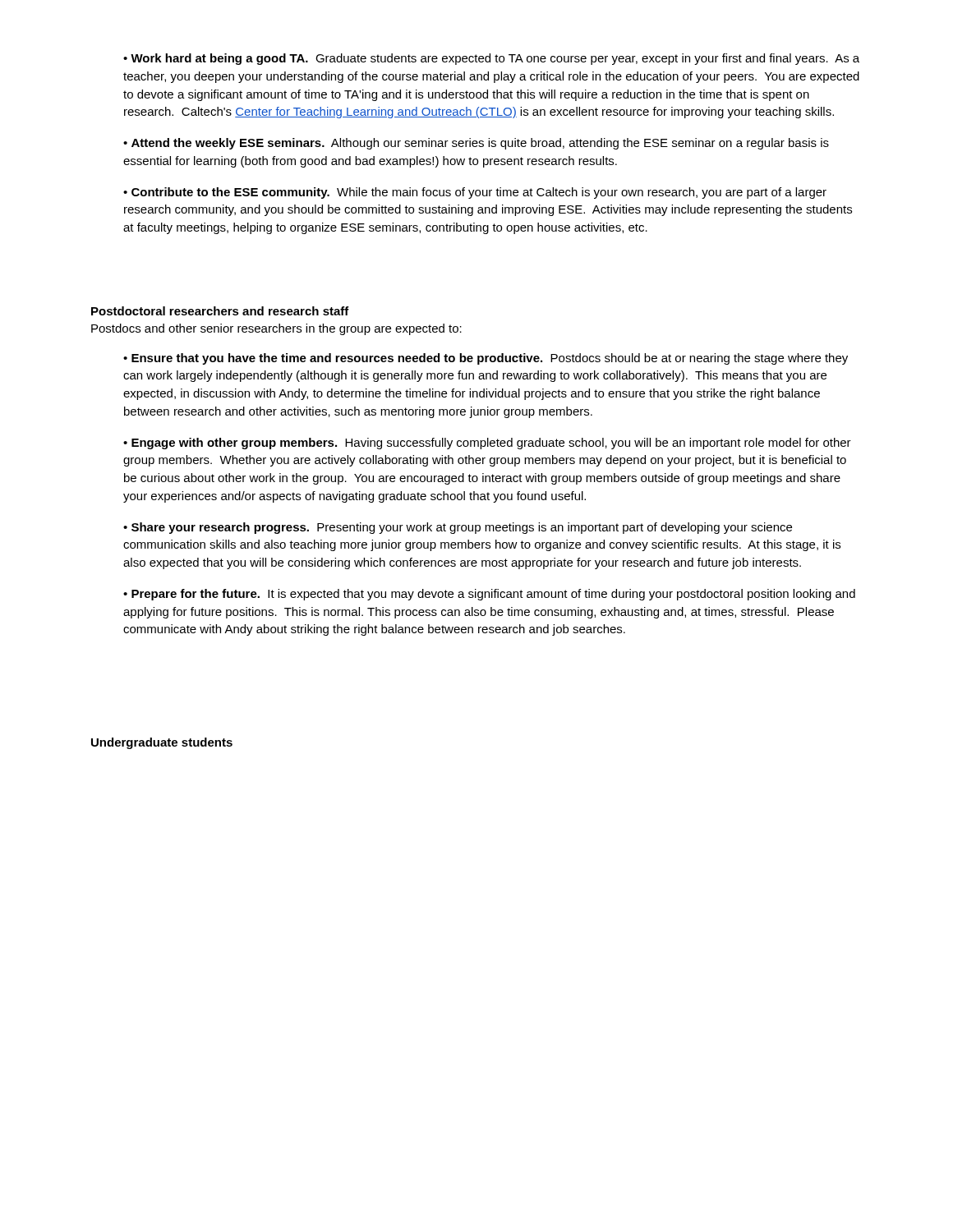Point to the text block starting "Postdoctoral researchers and research staff"
The height and width of the screenshot is (1232, 953).
(219, 311)
